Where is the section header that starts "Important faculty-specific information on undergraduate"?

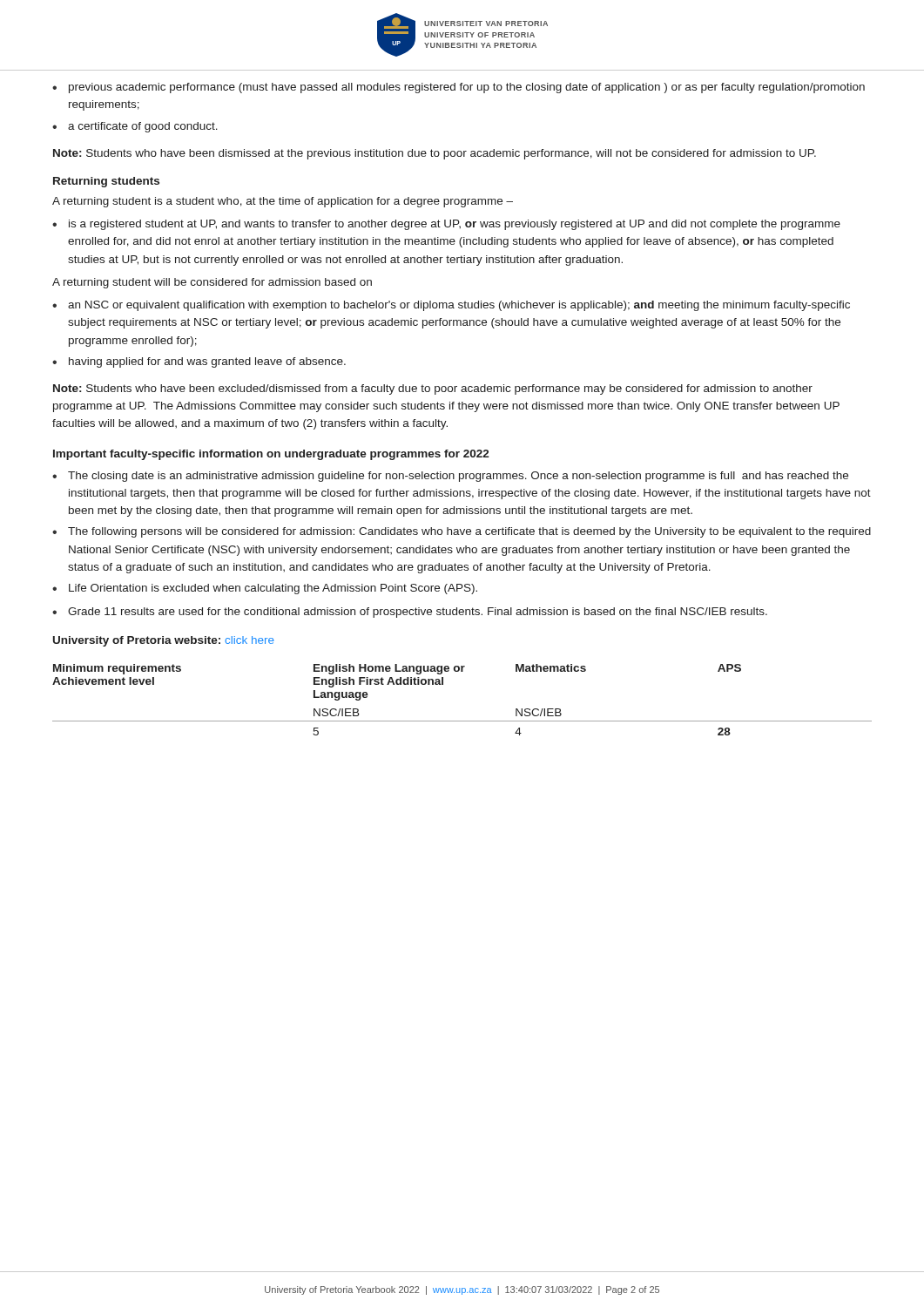pos(271,453)
